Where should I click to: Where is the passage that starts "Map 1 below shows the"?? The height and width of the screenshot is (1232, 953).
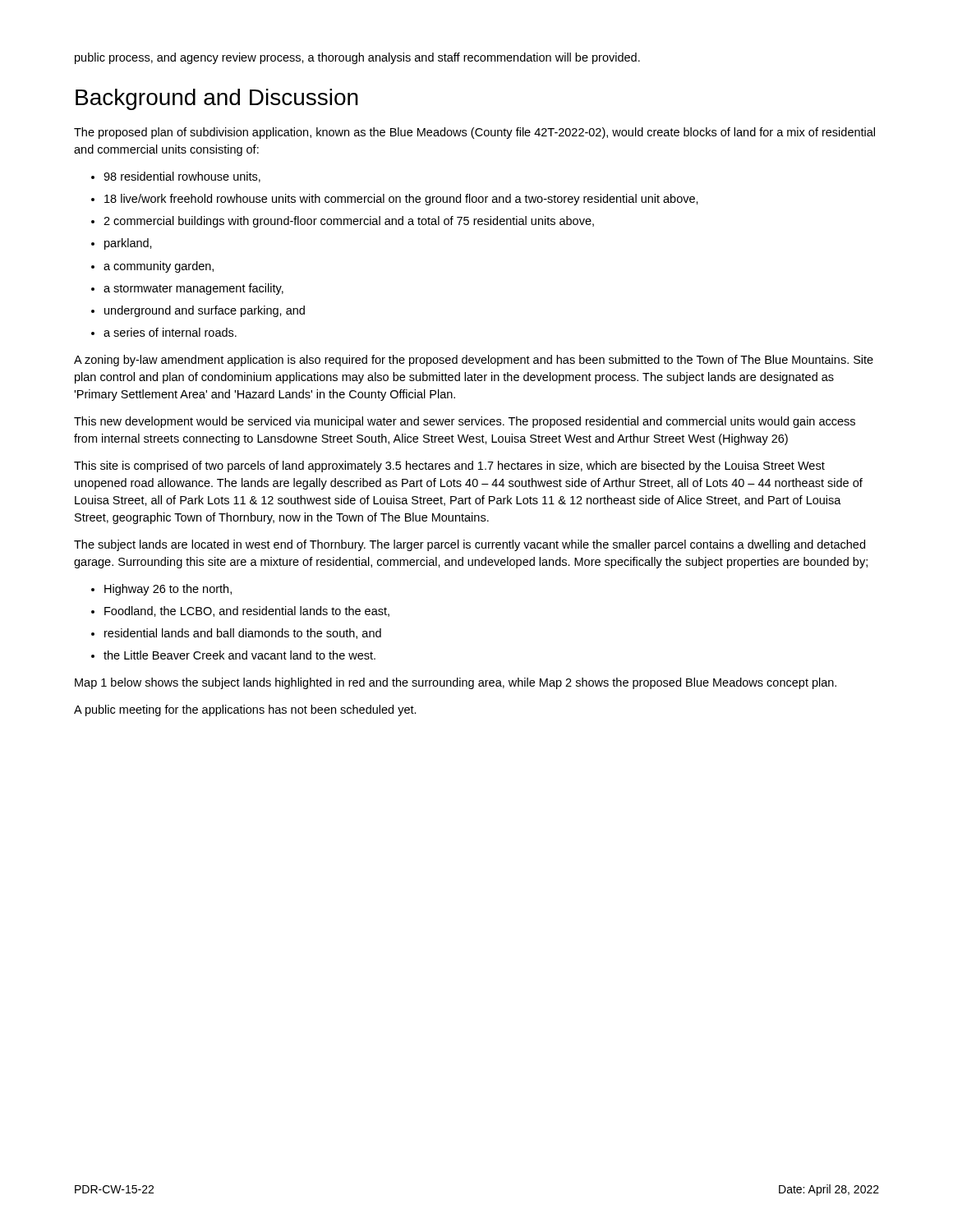point(456,682)
